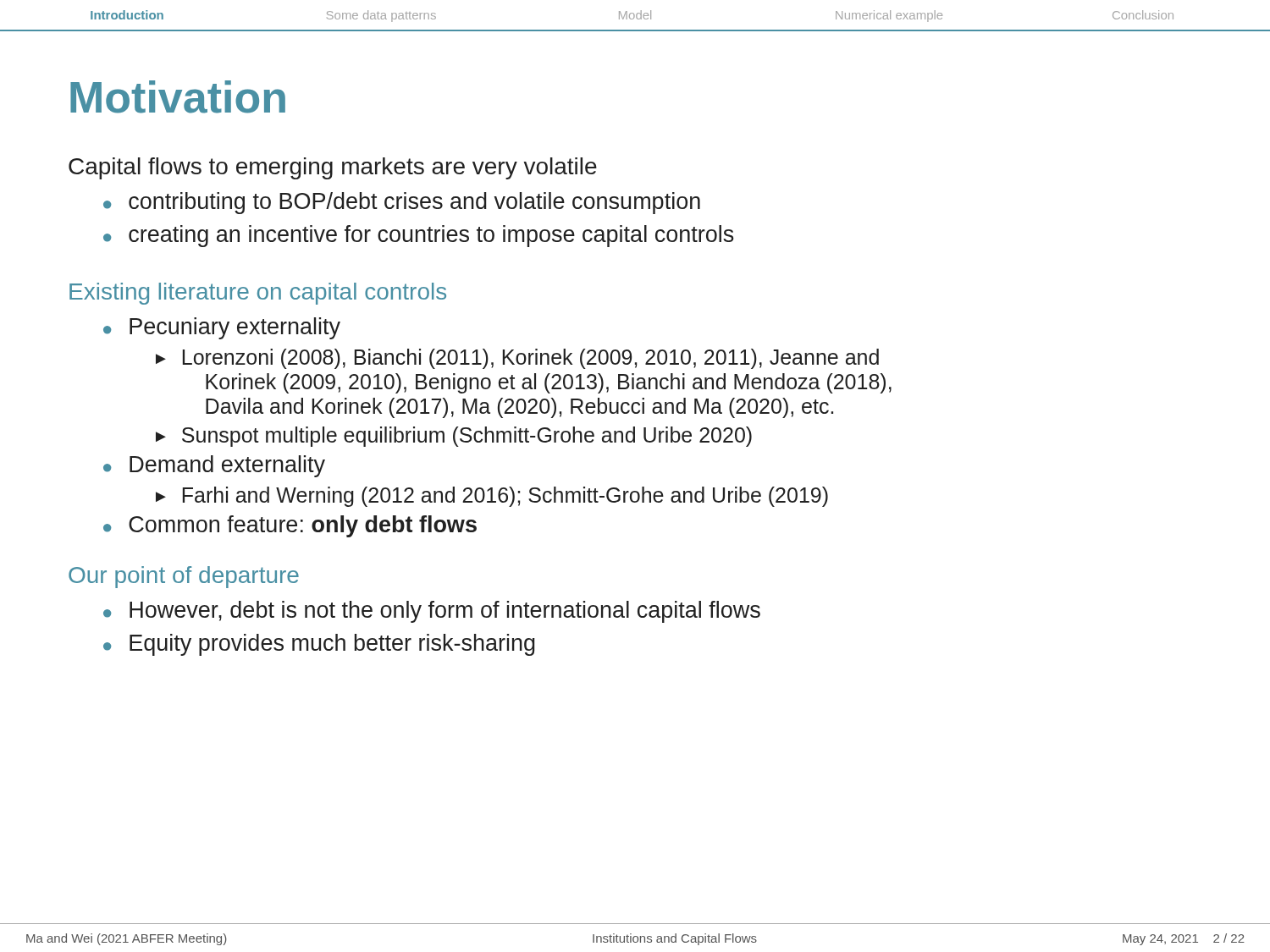Viewport: 1270px width, 952px height.
Task: Click on the list item containing "● Equity provides much better risk-sharing"
Action: 319,644
